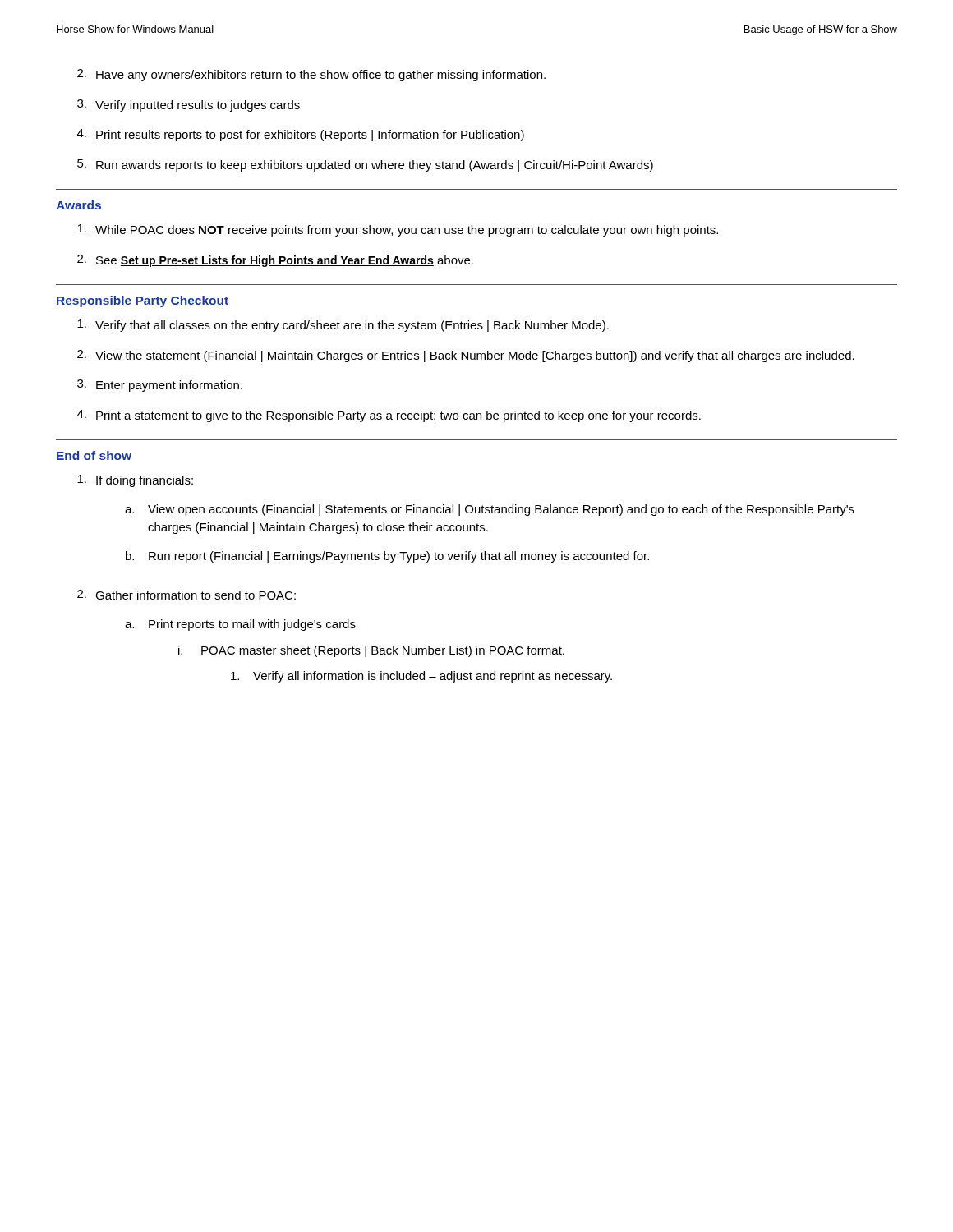Locate the passage starting "While POAC does NOT receive points from"
Screen dimensions: 1232x953
[x=476, y=230]
